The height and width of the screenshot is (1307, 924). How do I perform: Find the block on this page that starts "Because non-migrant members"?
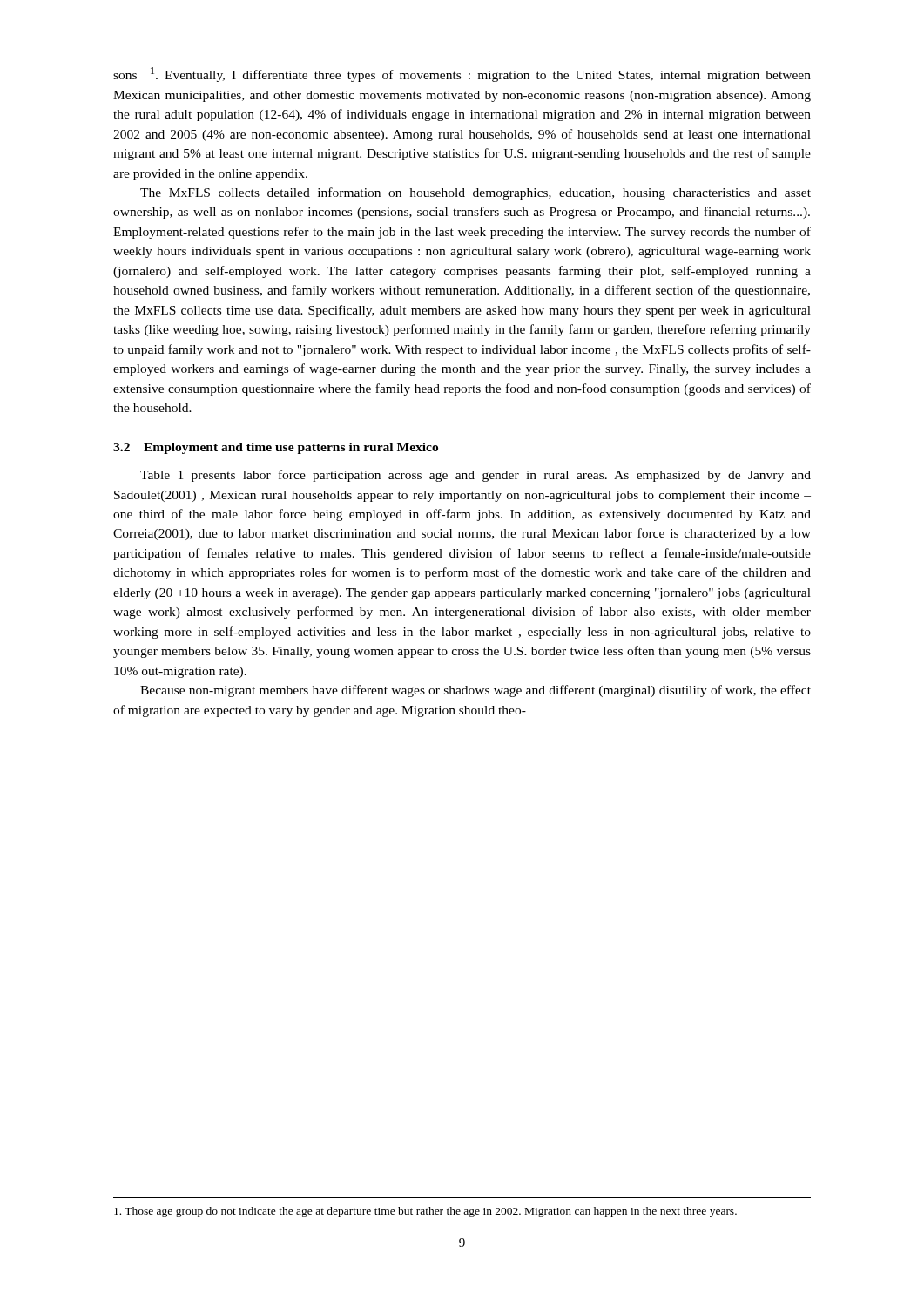[x=462, y=700]
